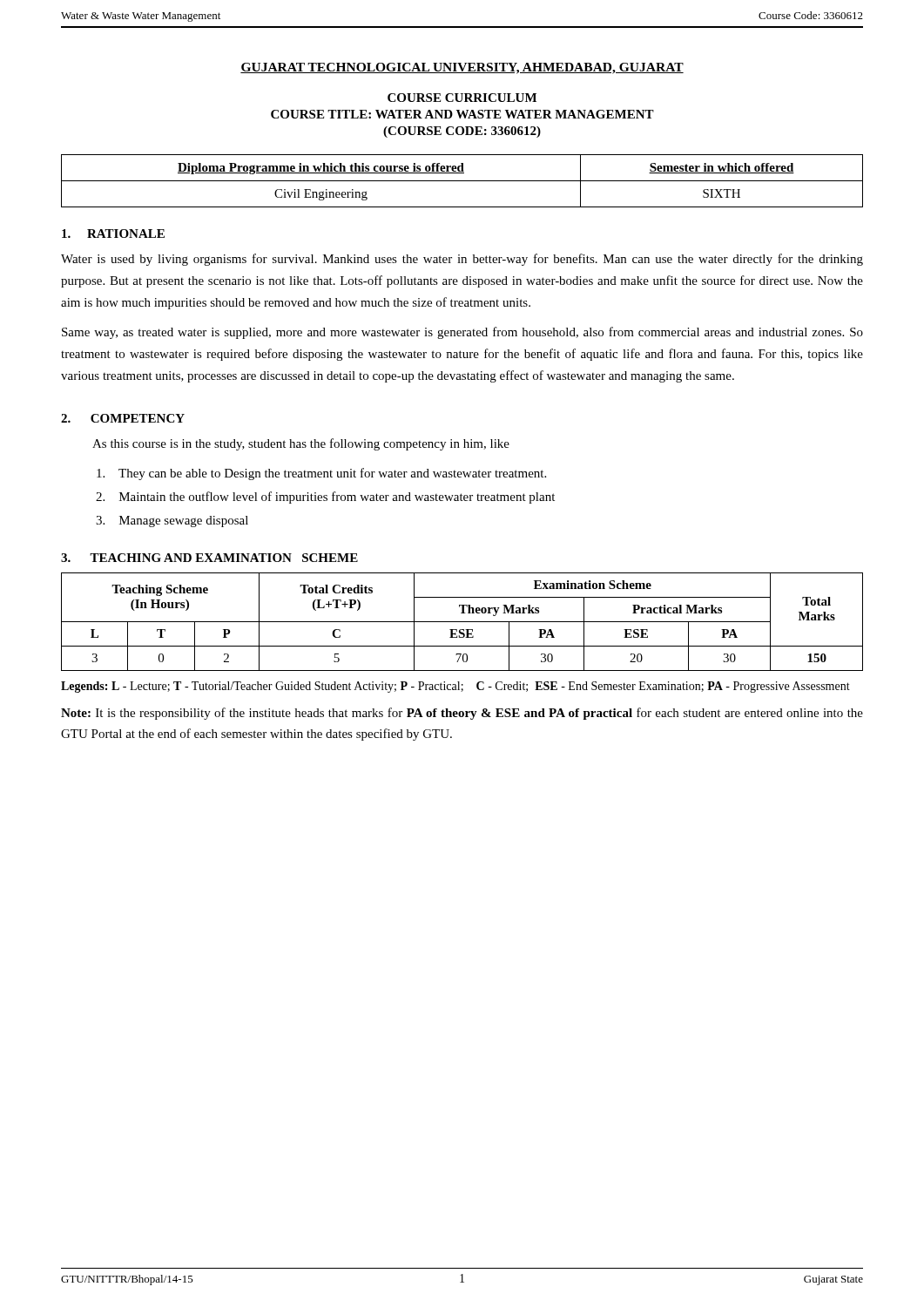Screen dimensions: 1307x924
Task: Locate the table with the text "Theory Marks"
Action: [462, 621]
